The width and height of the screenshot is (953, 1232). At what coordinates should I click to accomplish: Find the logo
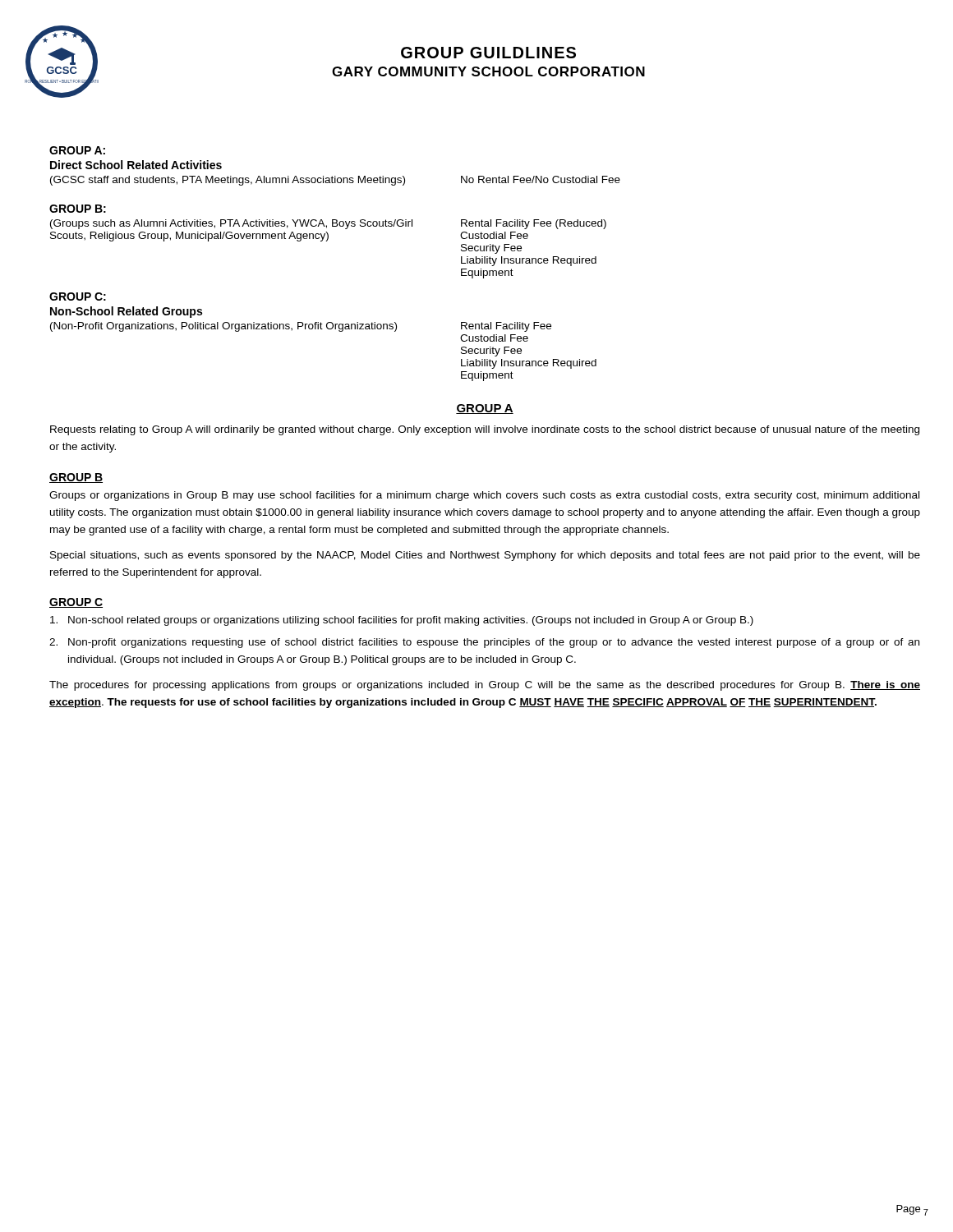(62, 62)
